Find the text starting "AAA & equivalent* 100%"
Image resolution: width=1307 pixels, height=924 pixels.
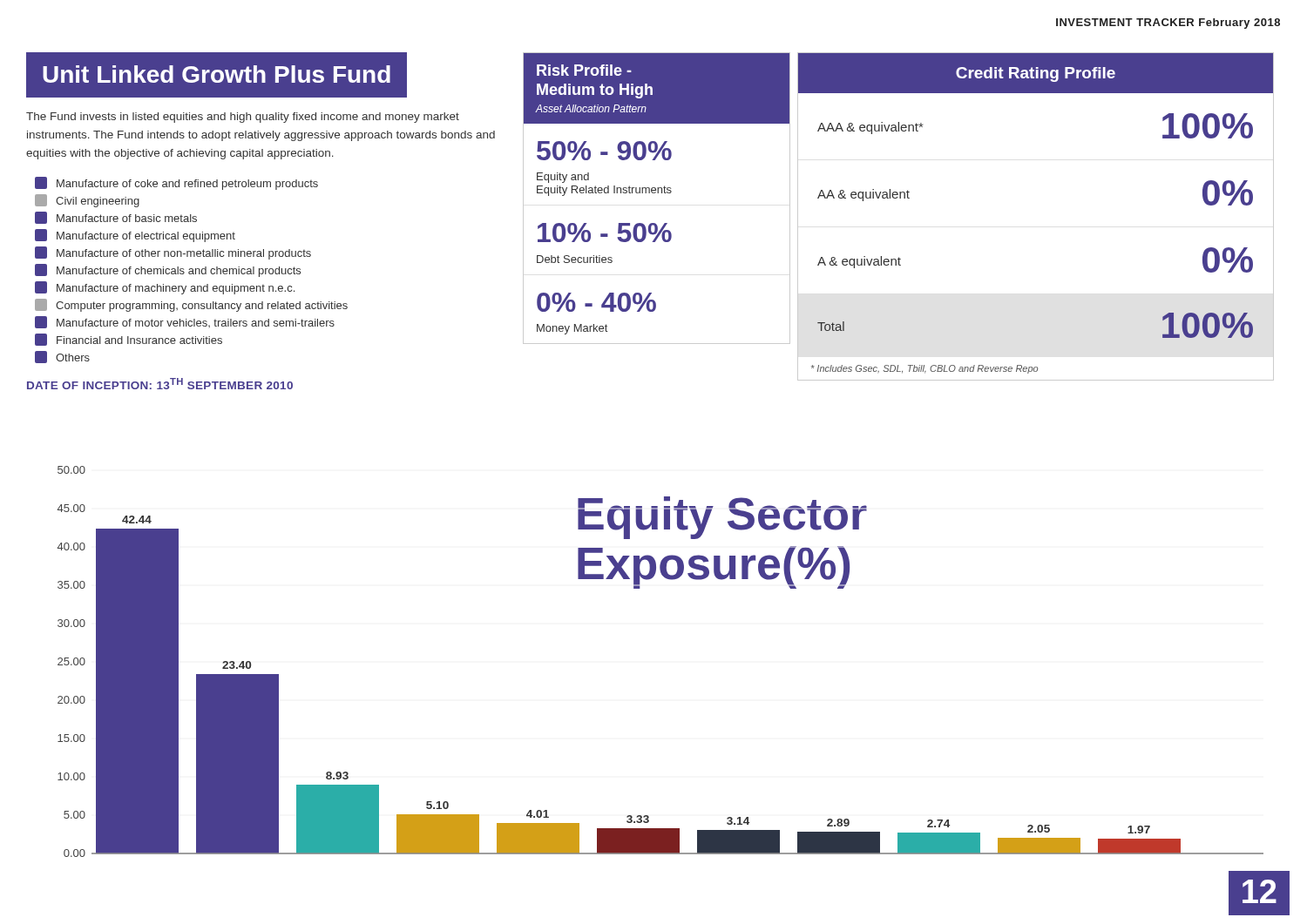(x=869, y=125)
